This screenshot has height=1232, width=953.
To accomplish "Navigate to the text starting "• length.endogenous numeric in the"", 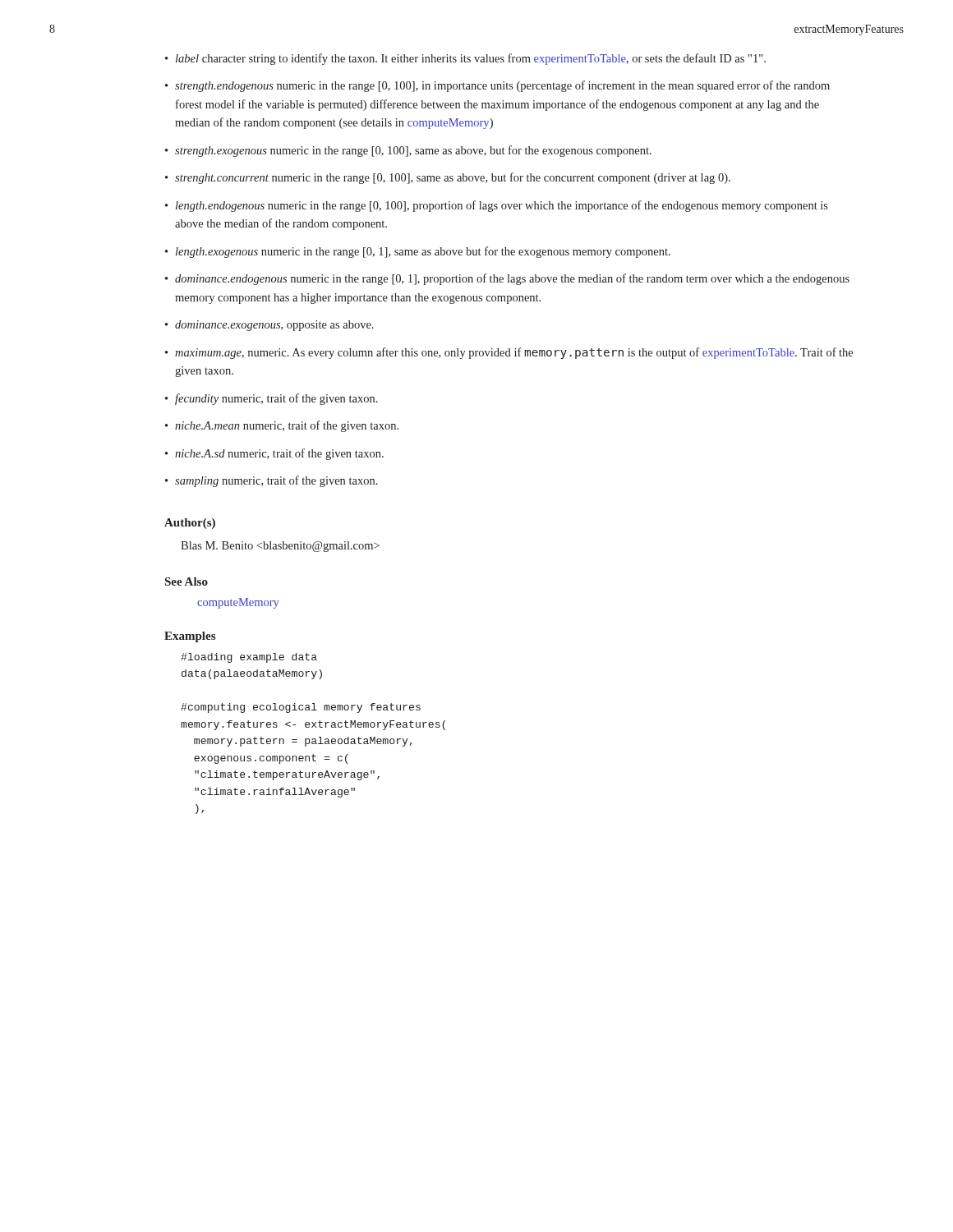I will pos(509,215).
